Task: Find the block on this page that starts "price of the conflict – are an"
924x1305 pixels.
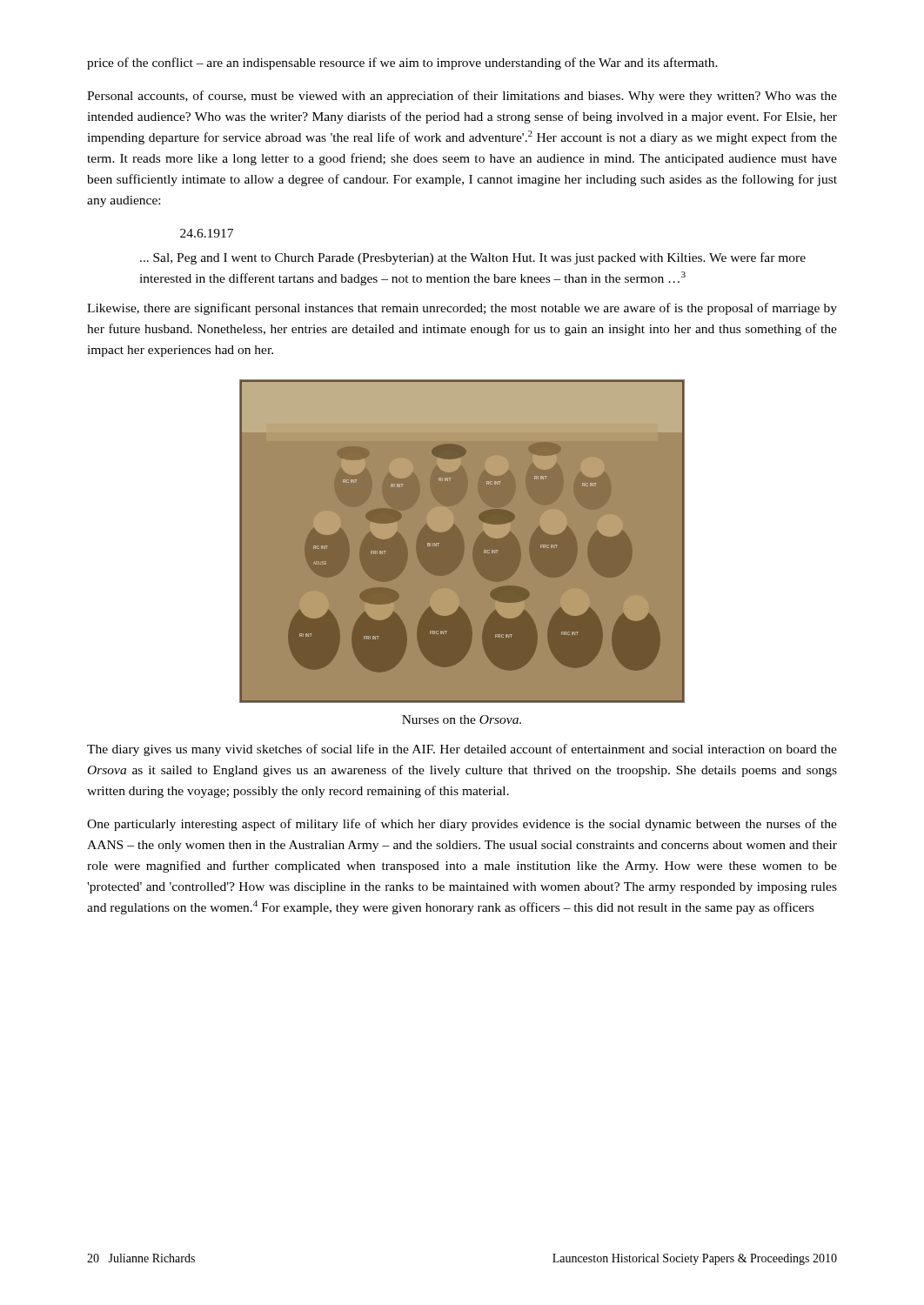Action: [403, 62]
